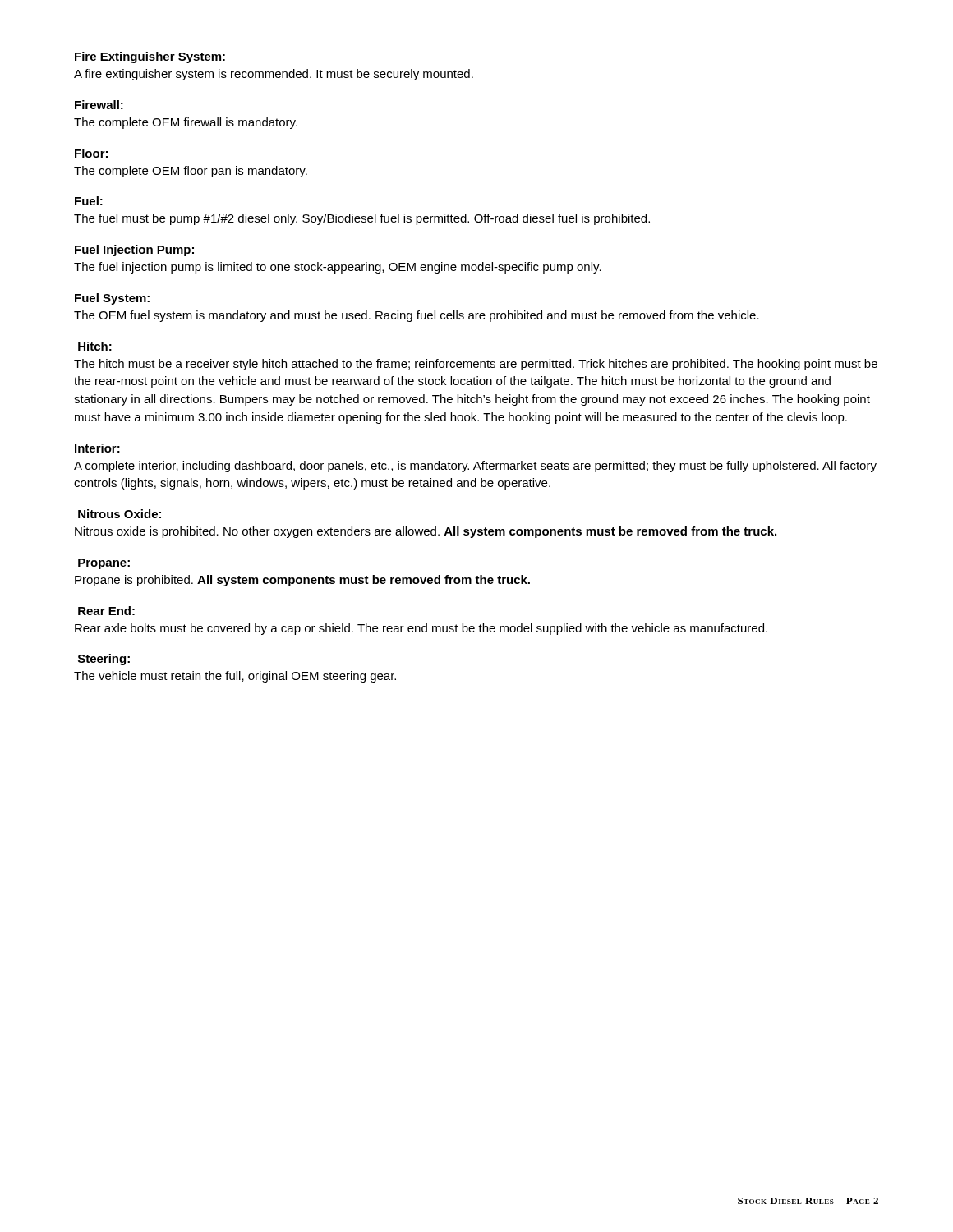Click on the text block that reads "Floor: The complete"
The image size is (953, 1232).
click(91, 153)
